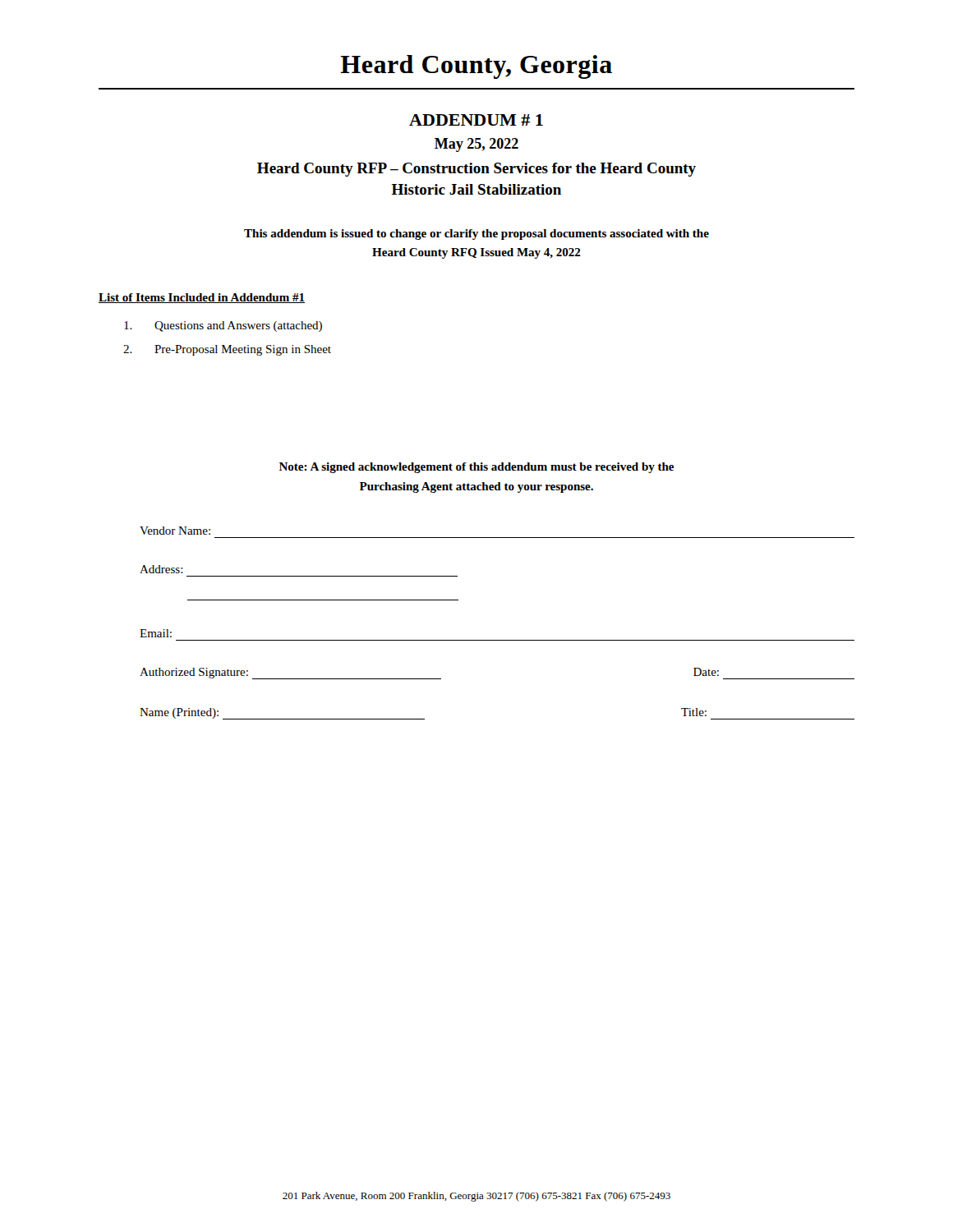Select the text containing "Name (Printed): Title:"
Screen dimensions: 1232x953
(174, 713)
